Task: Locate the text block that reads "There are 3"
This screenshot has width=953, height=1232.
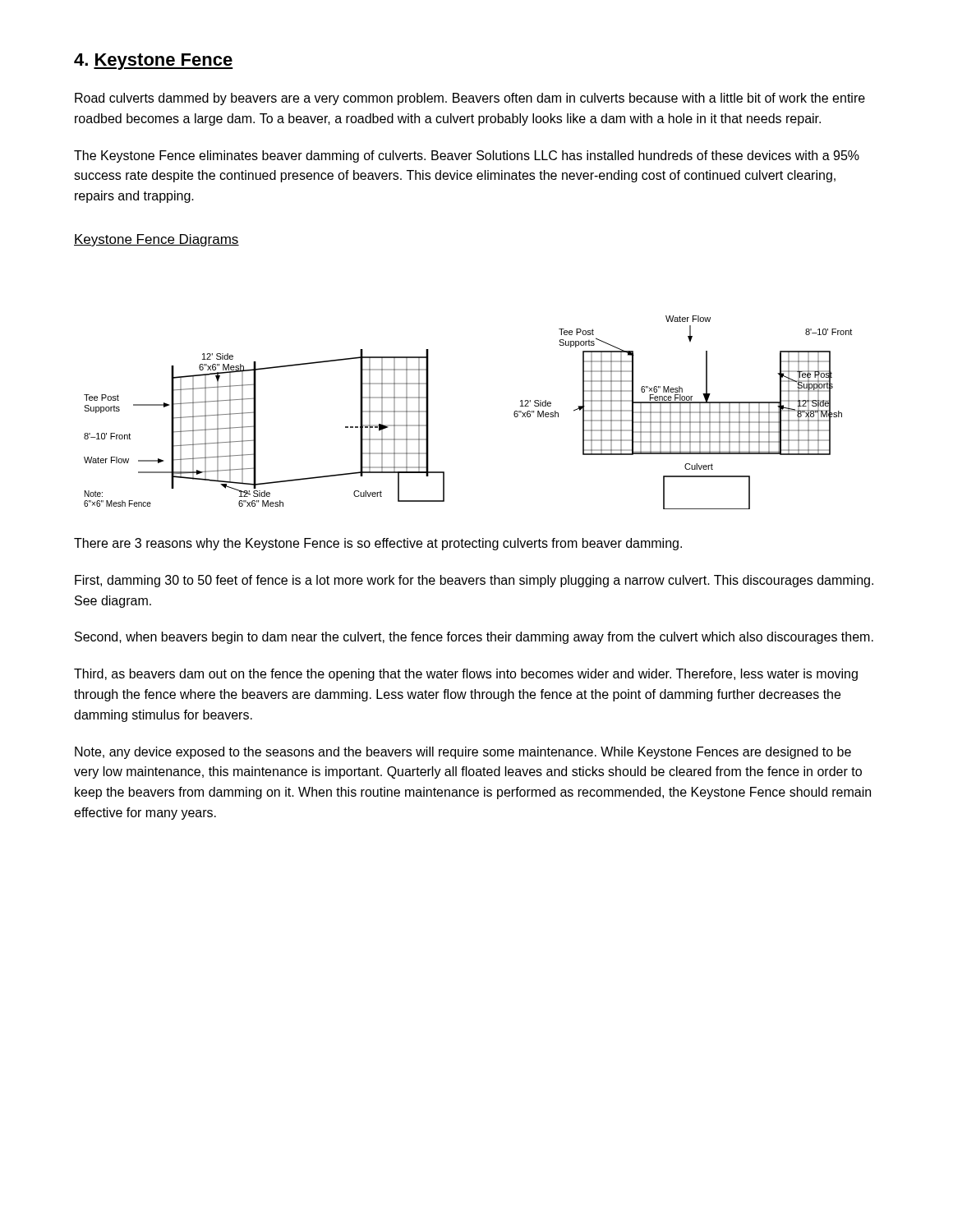Action: [378, 543]
